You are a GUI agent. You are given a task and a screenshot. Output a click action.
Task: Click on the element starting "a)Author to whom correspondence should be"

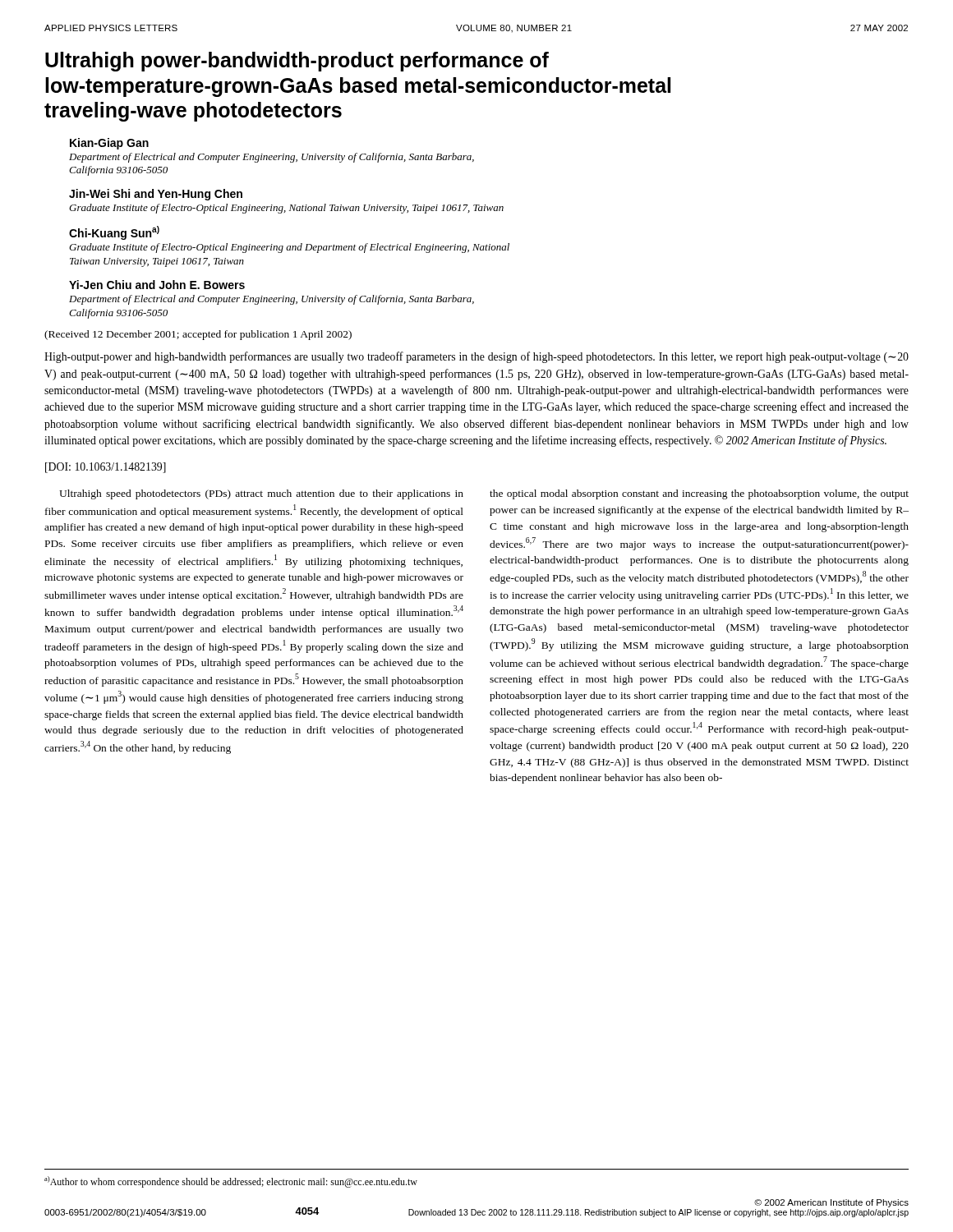click(231, 1181)
